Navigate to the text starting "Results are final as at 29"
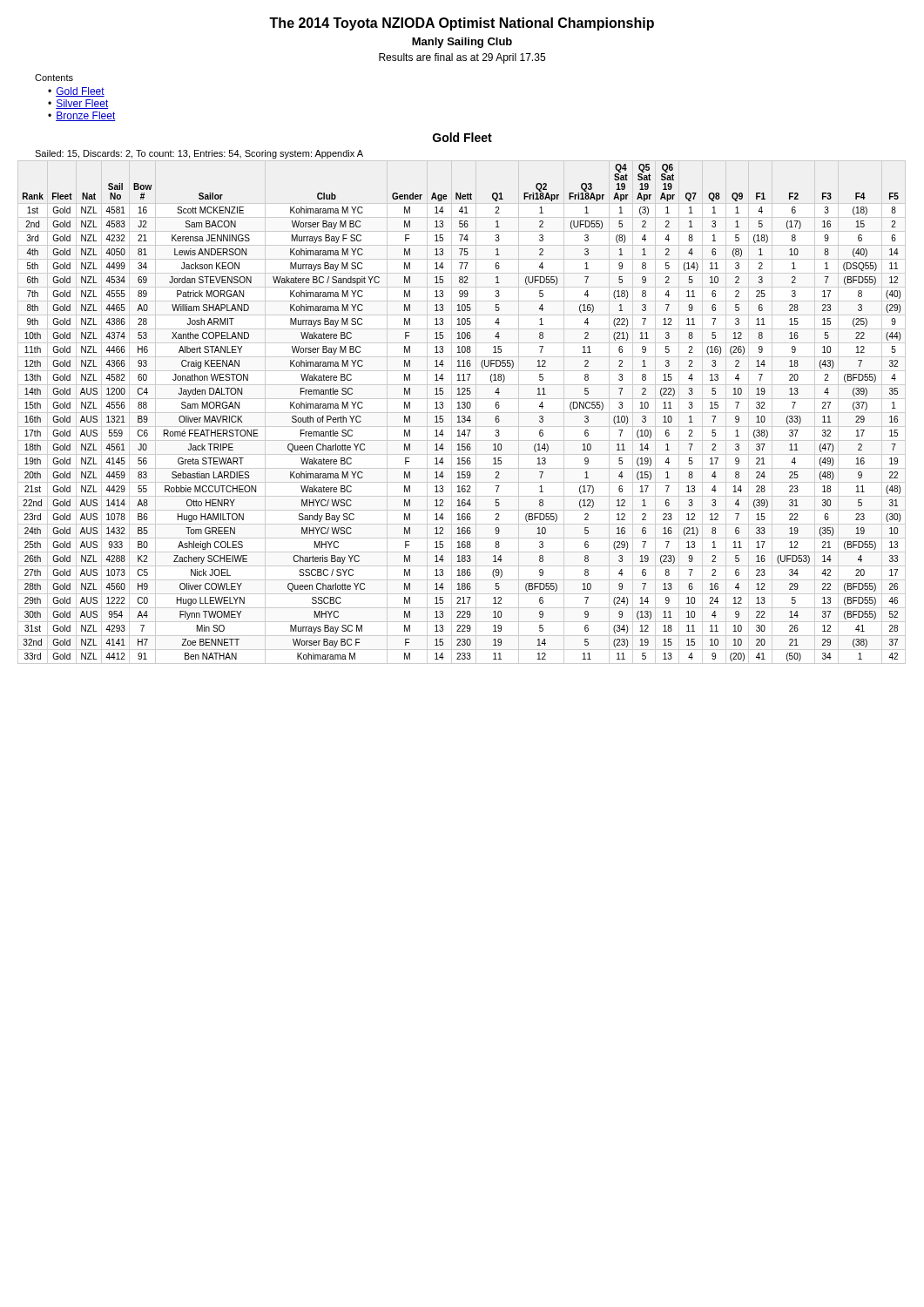The width and height of the screenshot is (924, 1307). pos(462,58)
